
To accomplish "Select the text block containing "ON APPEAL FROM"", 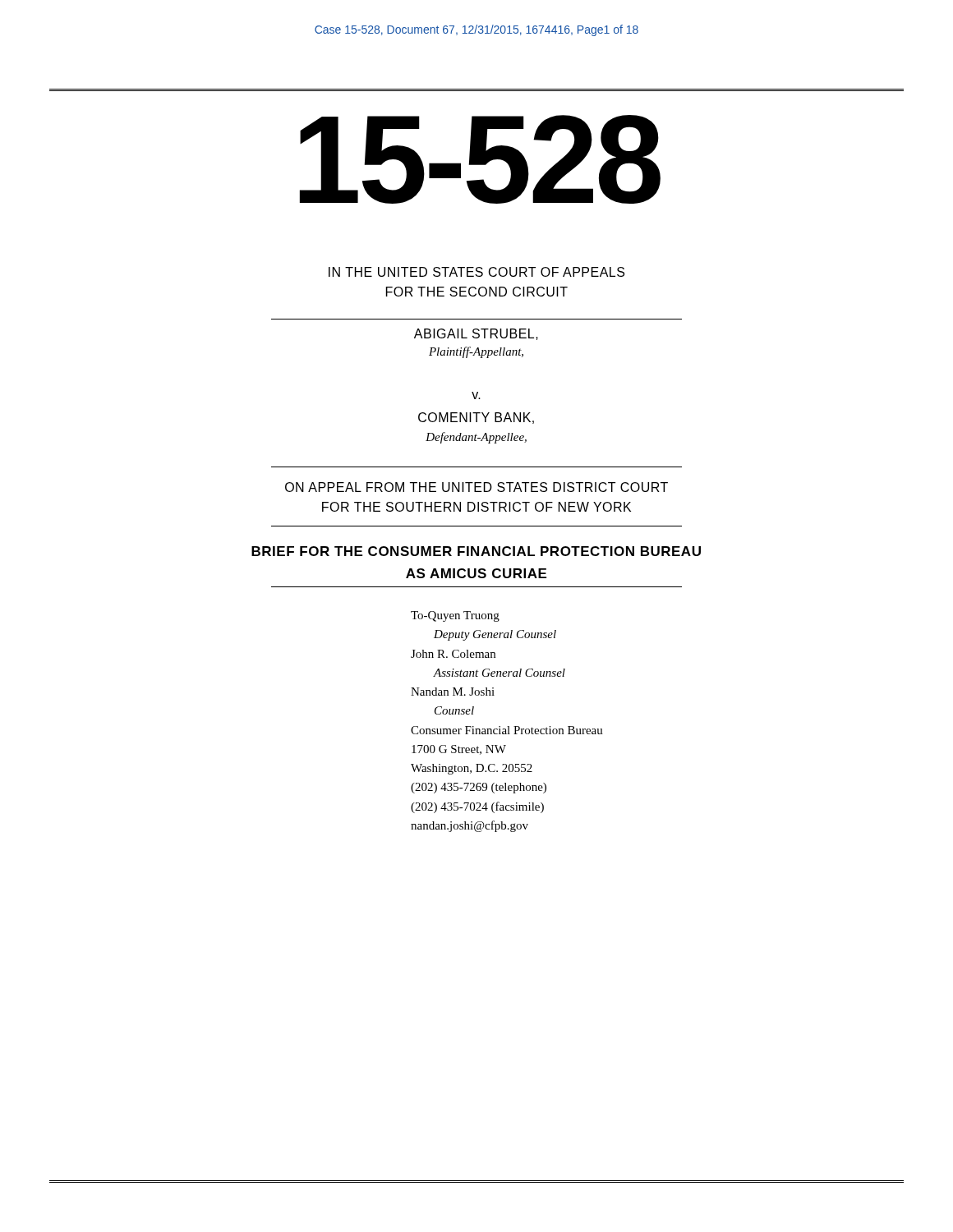I will tap(476, 497).
